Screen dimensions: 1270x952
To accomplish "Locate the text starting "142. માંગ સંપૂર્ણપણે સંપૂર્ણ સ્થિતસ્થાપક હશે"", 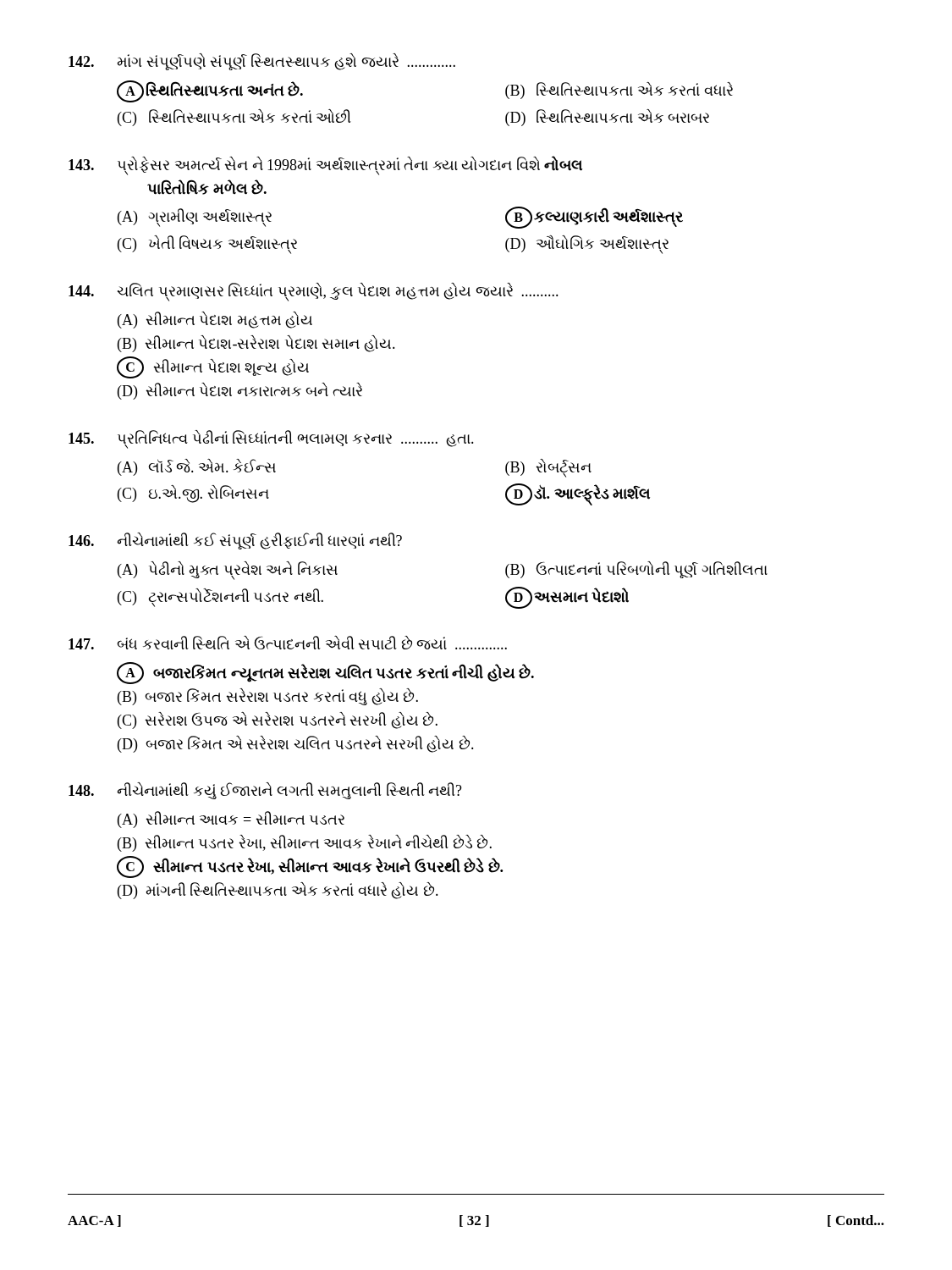I will (x=262, y=62).
